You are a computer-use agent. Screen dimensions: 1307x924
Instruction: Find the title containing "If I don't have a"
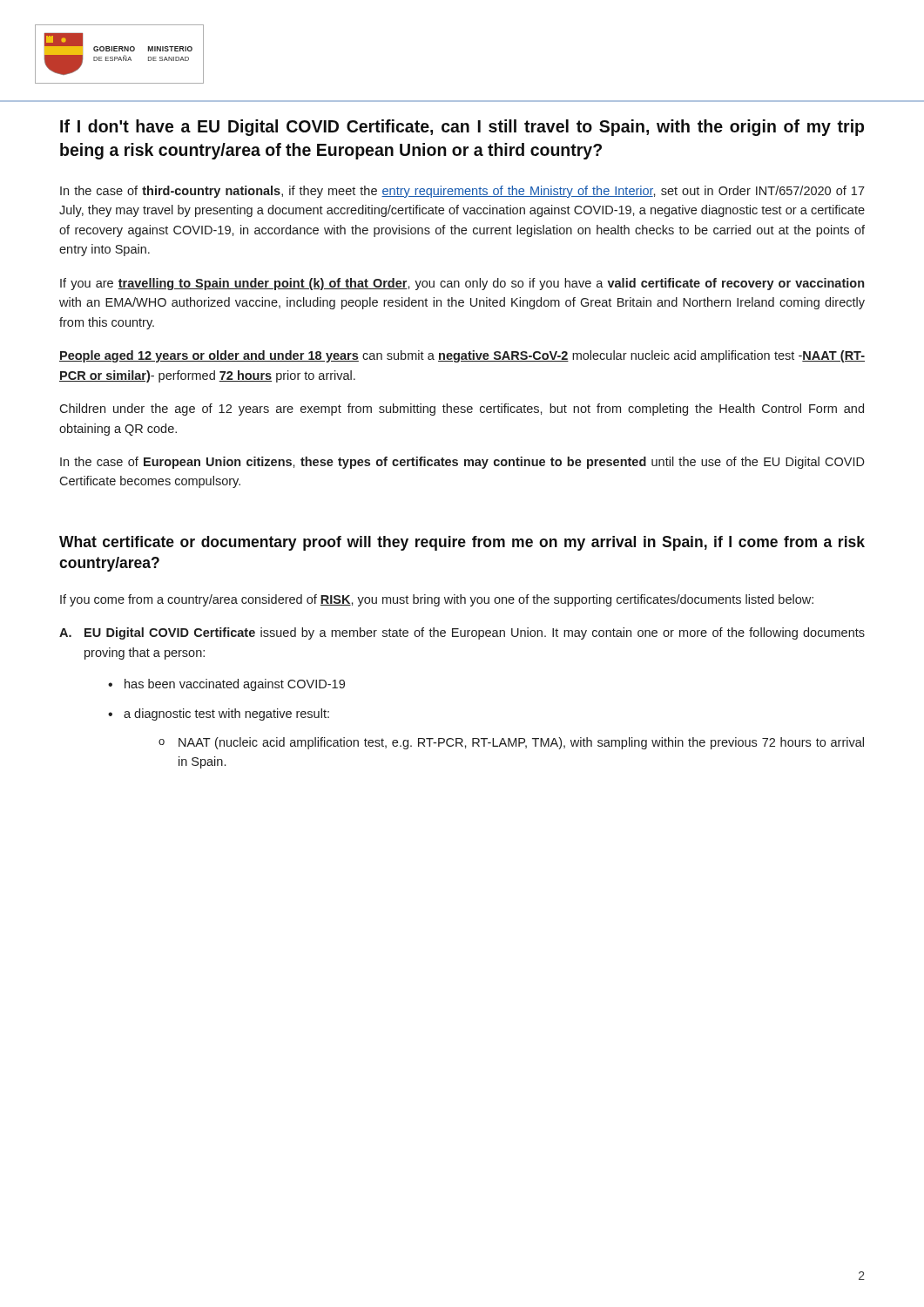pos(462,138)
